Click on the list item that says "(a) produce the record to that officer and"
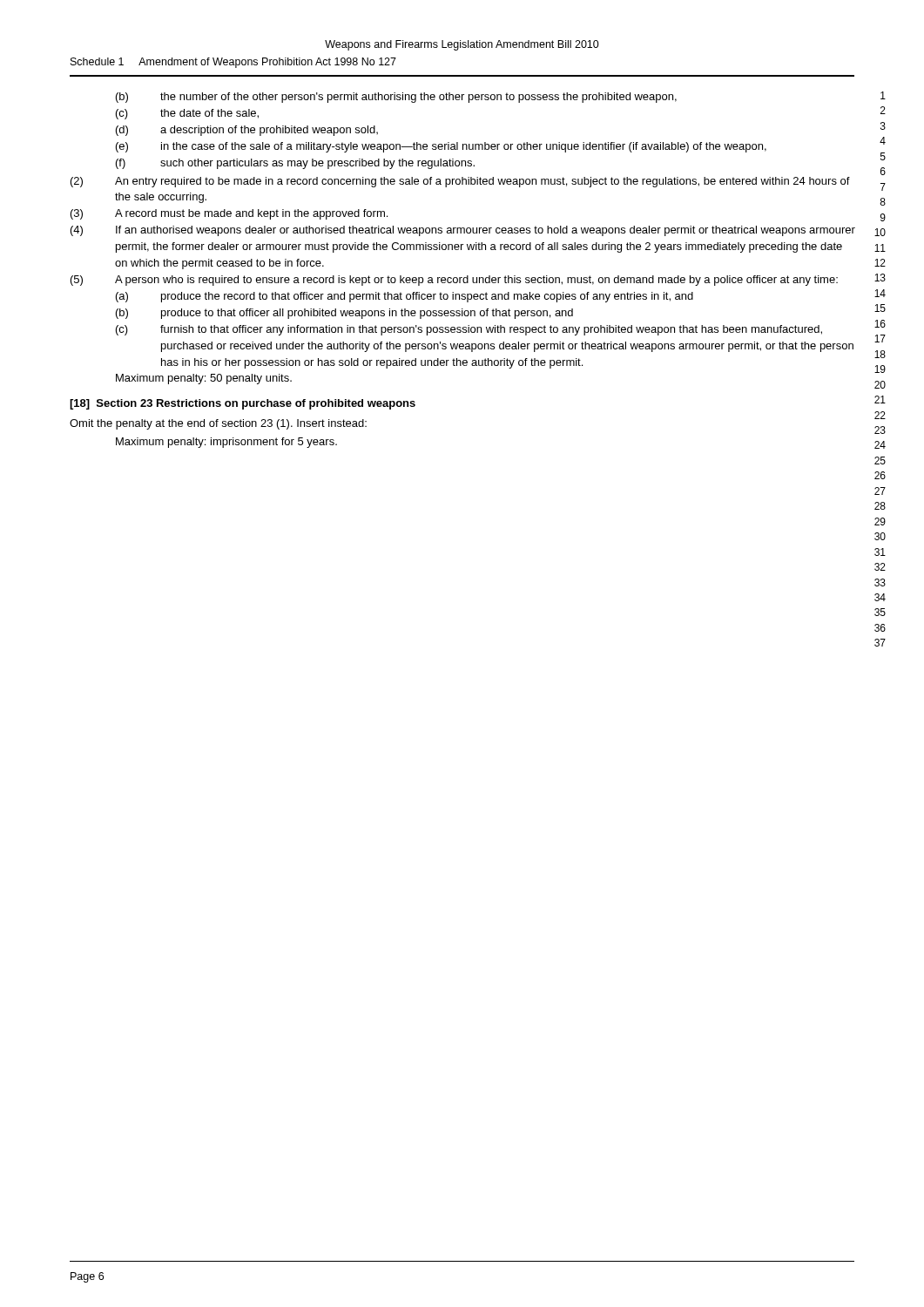This screenshot has width=924, height=1307. click(x=382, y=297)
